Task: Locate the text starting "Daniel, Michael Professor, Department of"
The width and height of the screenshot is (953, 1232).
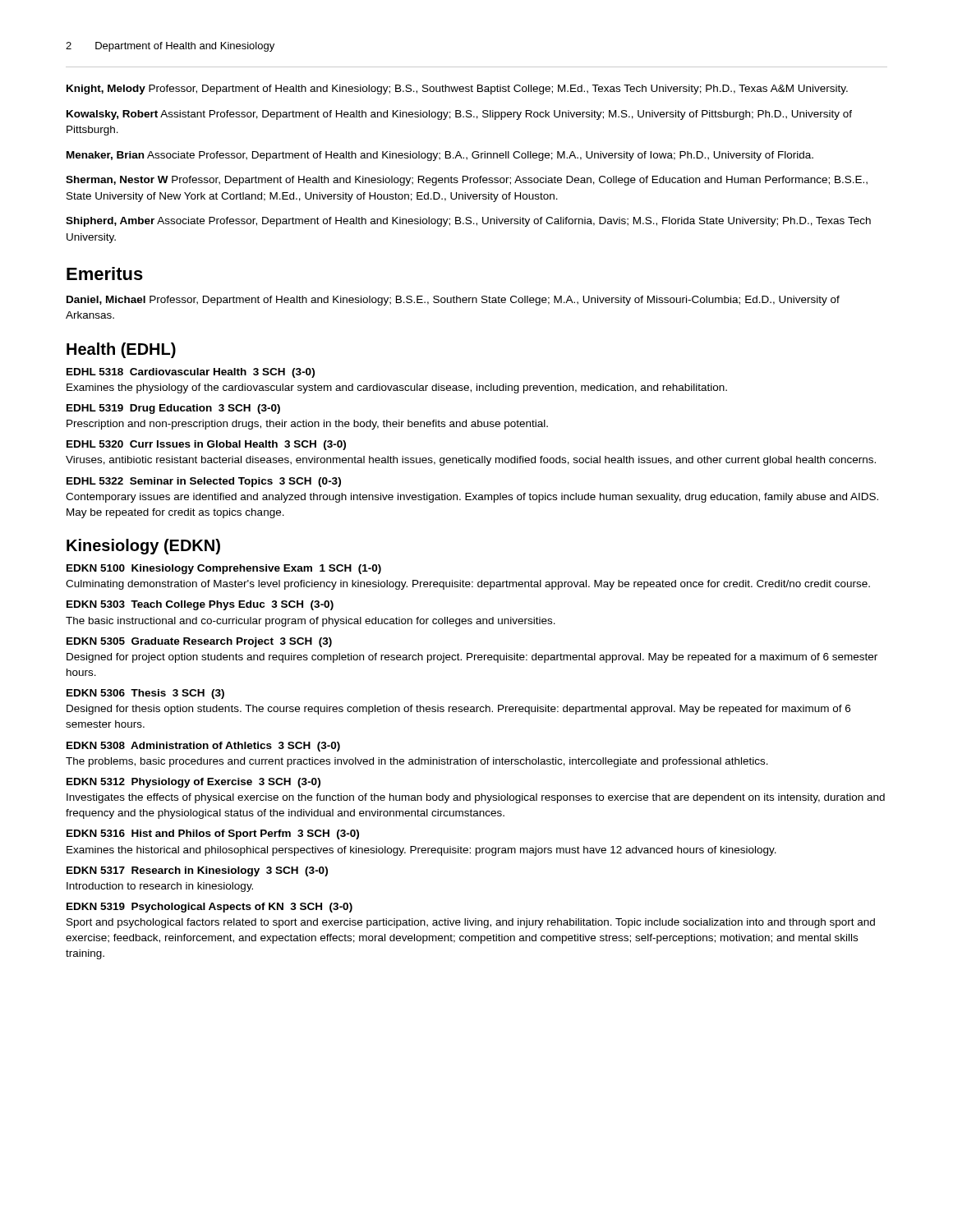Action: (453, 307)
